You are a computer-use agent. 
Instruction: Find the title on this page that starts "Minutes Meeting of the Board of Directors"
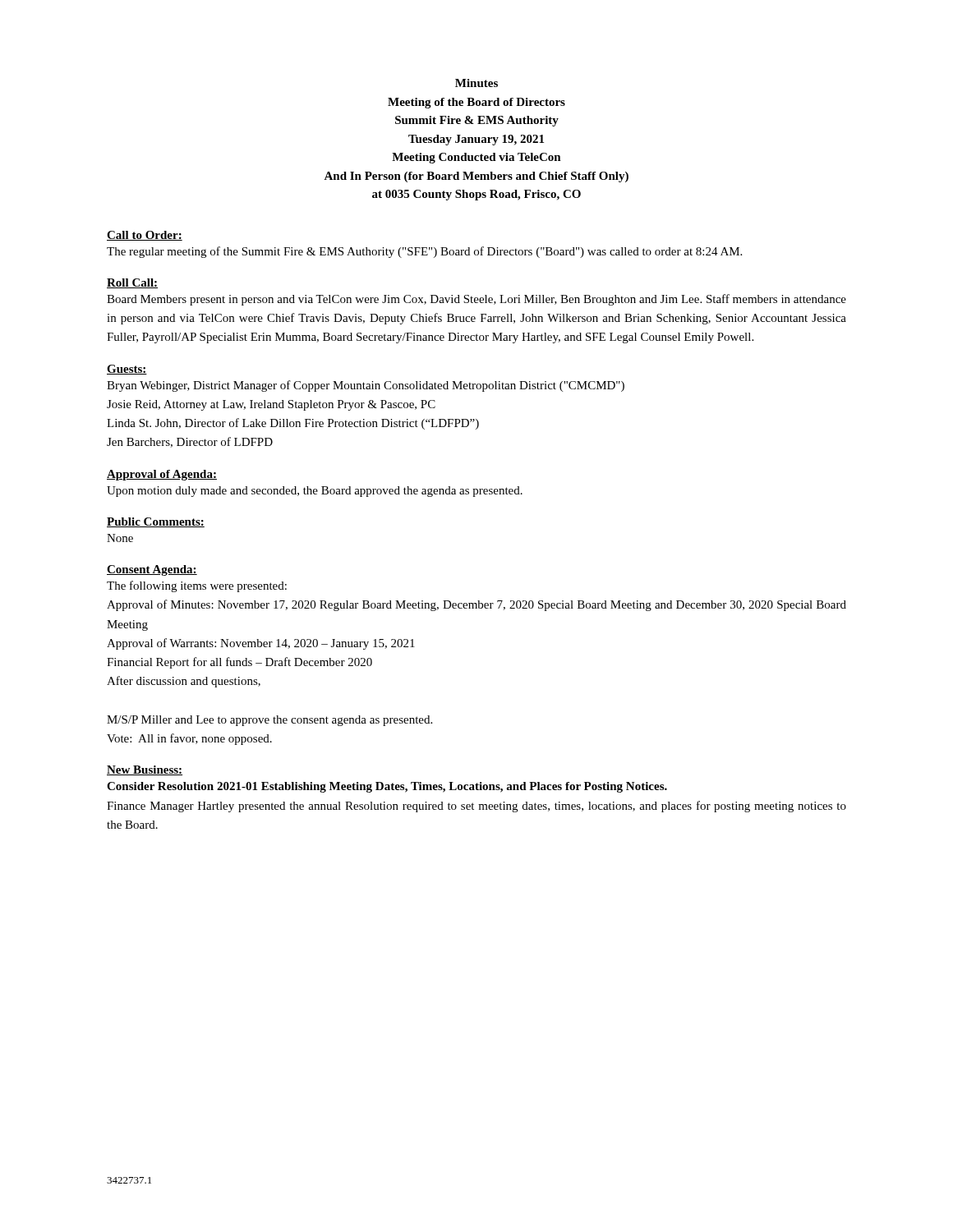coord(476,139)
